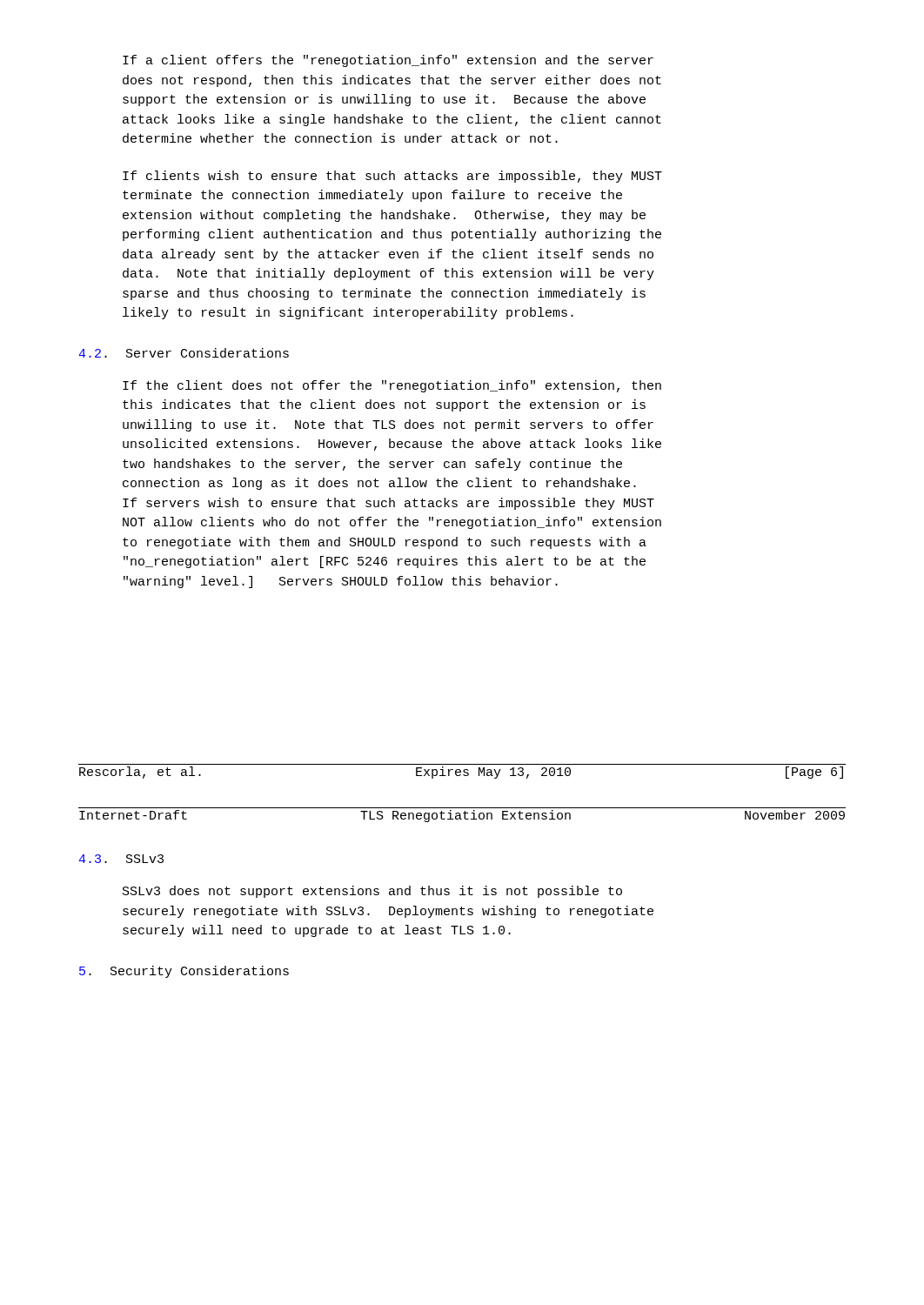Viewport: 924px width, 1305px height.
Task: Click the passage that begins "SSLv3 does not"
Action: [388, 912]
